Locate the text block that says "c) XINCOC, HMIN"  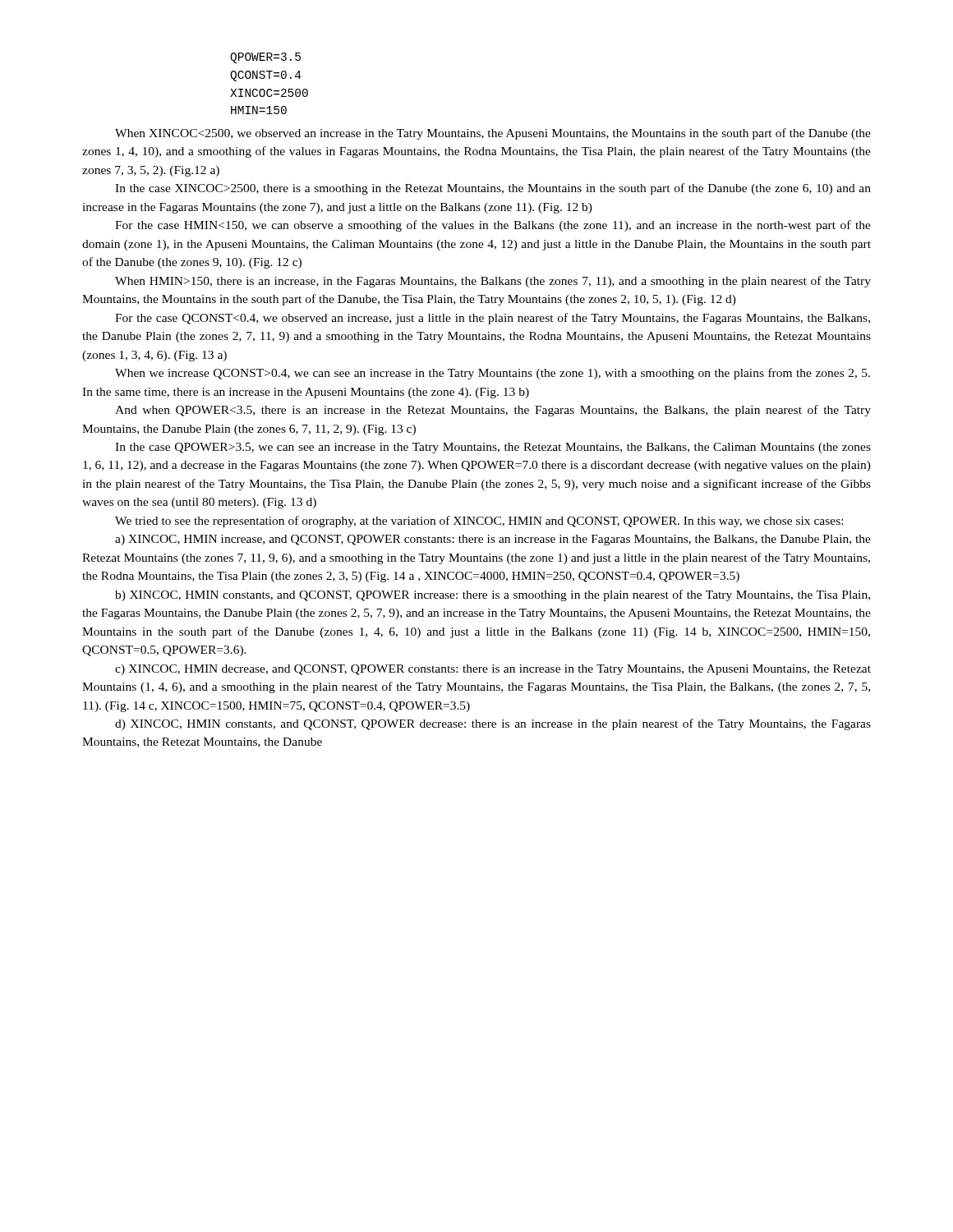(x=476, y=687)
